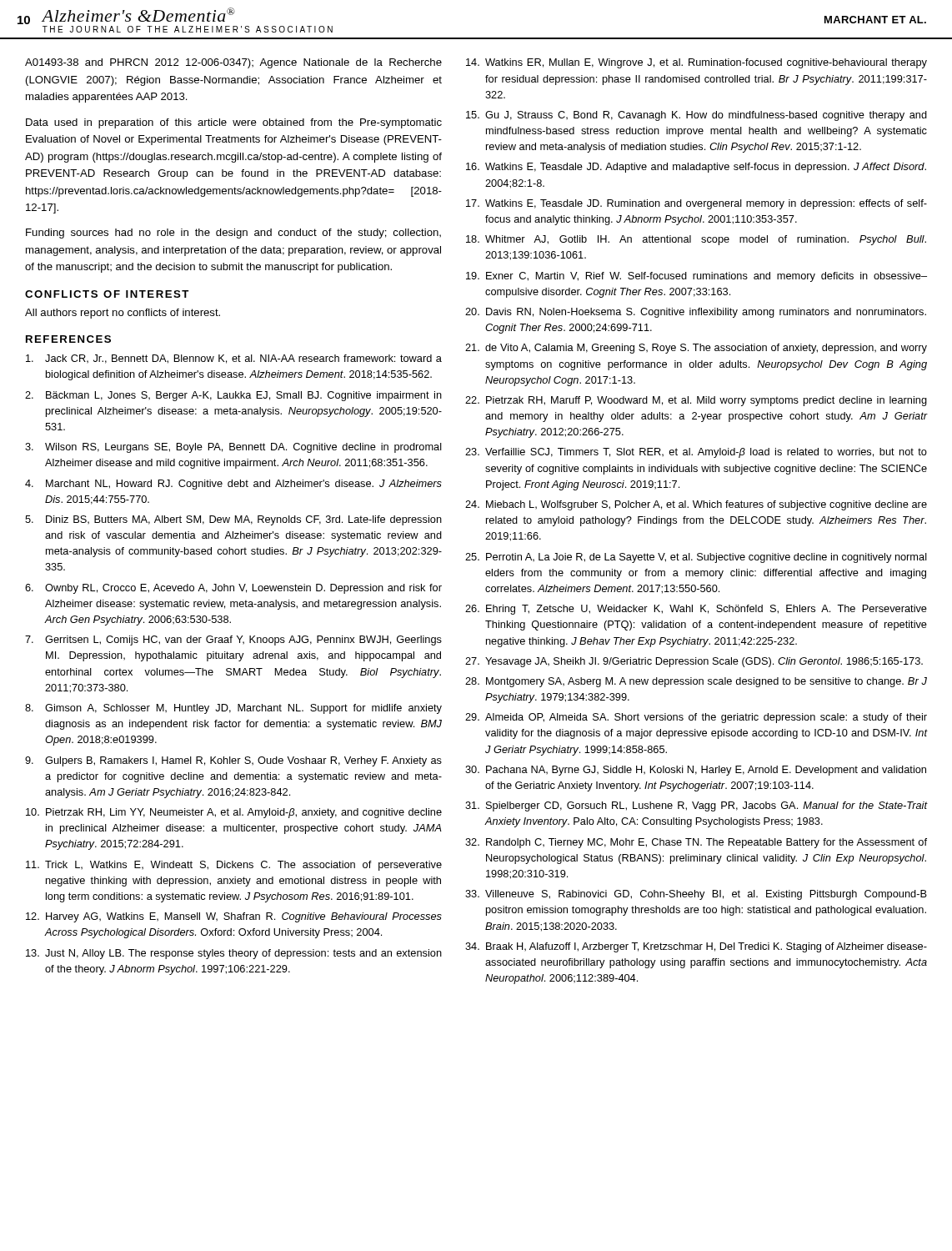Image resolution: width=952 pixels, height=1251 pixels.
Task: Point to the block beginning "30. Pachana NA, Byrne GJ, Siddle"
Action: pos(696,777)
